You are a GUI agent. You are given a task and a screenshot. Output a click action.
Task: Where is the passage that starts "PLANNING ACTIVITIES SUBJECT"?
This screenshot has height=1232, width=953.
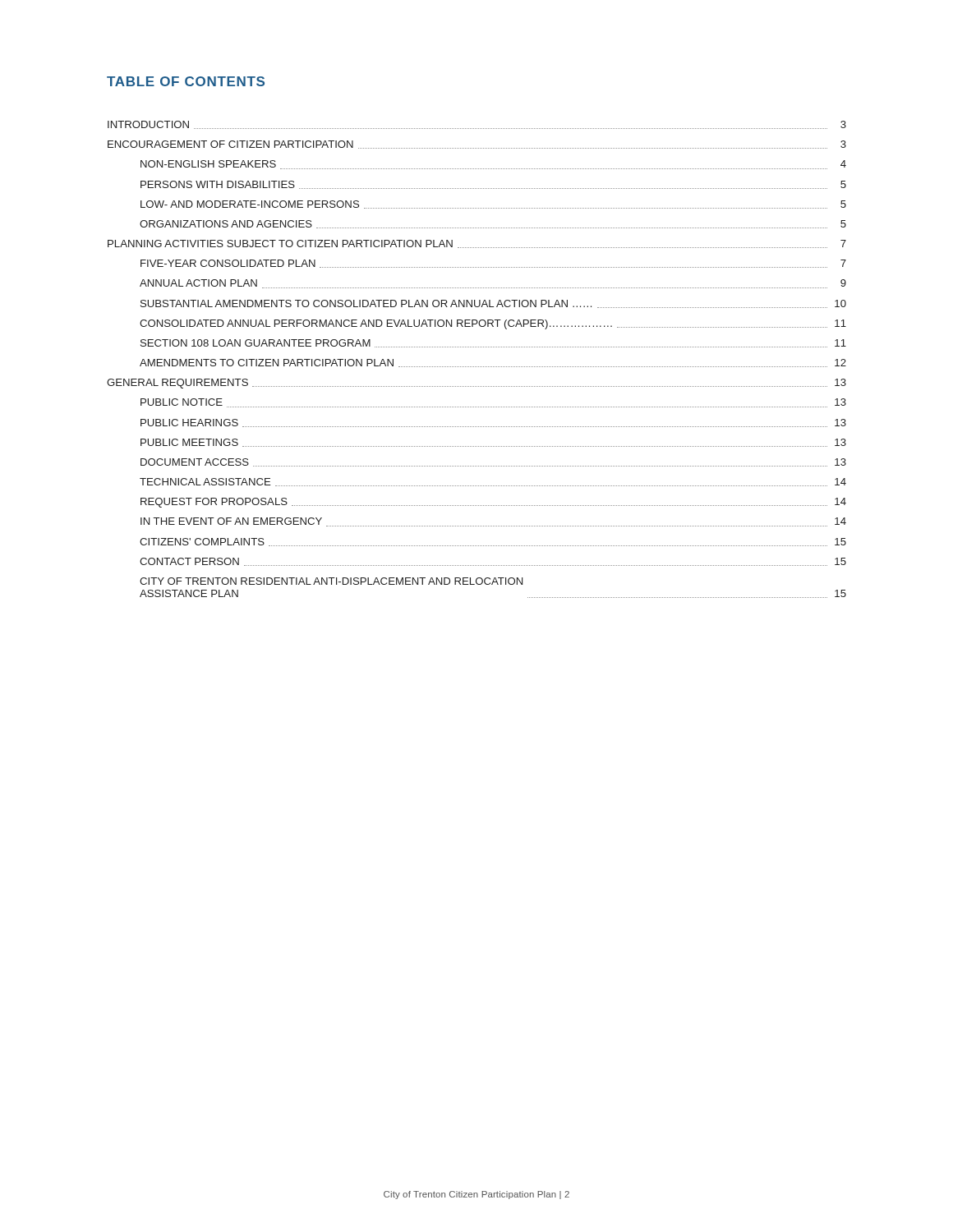(476, 244)
